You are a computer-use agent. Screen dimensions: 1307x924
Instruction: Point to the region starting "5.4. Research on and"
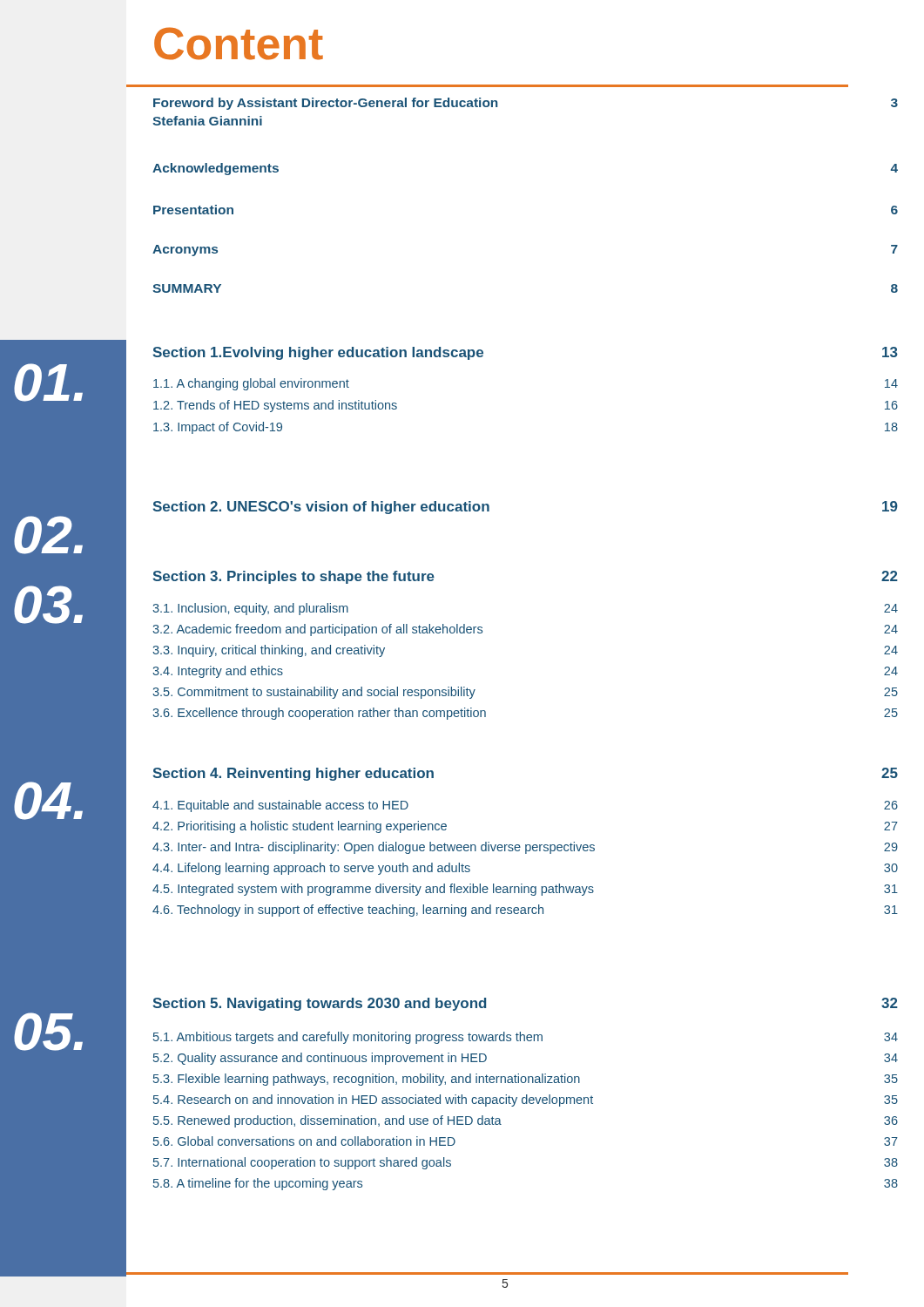click(x=525, y=1100)
